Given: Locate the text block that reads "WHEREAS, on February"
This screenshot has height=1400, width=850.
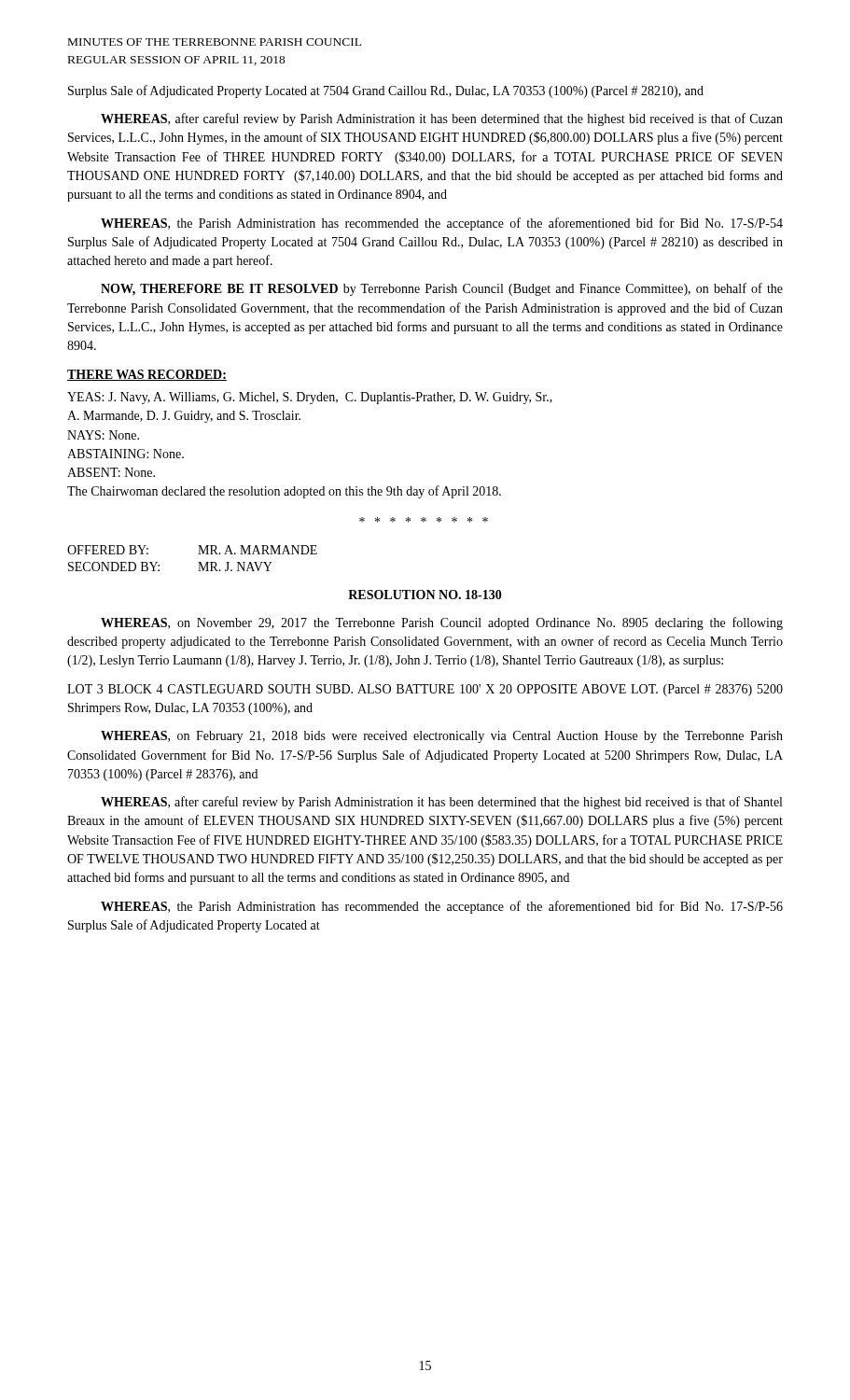Looking at the screenshot, I should pos(425,756).
